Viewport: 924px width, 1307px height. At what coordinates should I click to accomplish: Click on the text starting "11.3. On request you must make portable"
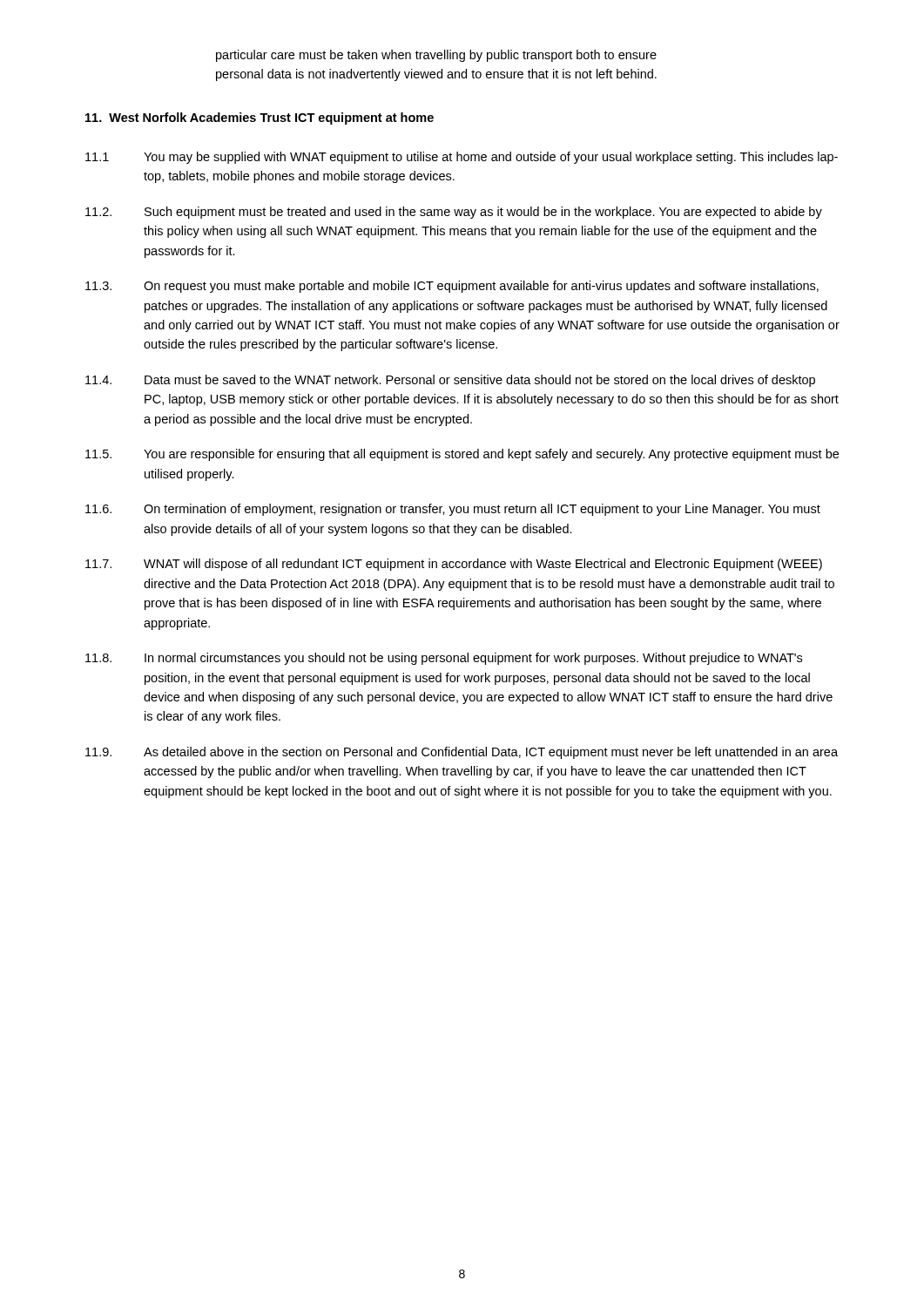tap(462, 315)
